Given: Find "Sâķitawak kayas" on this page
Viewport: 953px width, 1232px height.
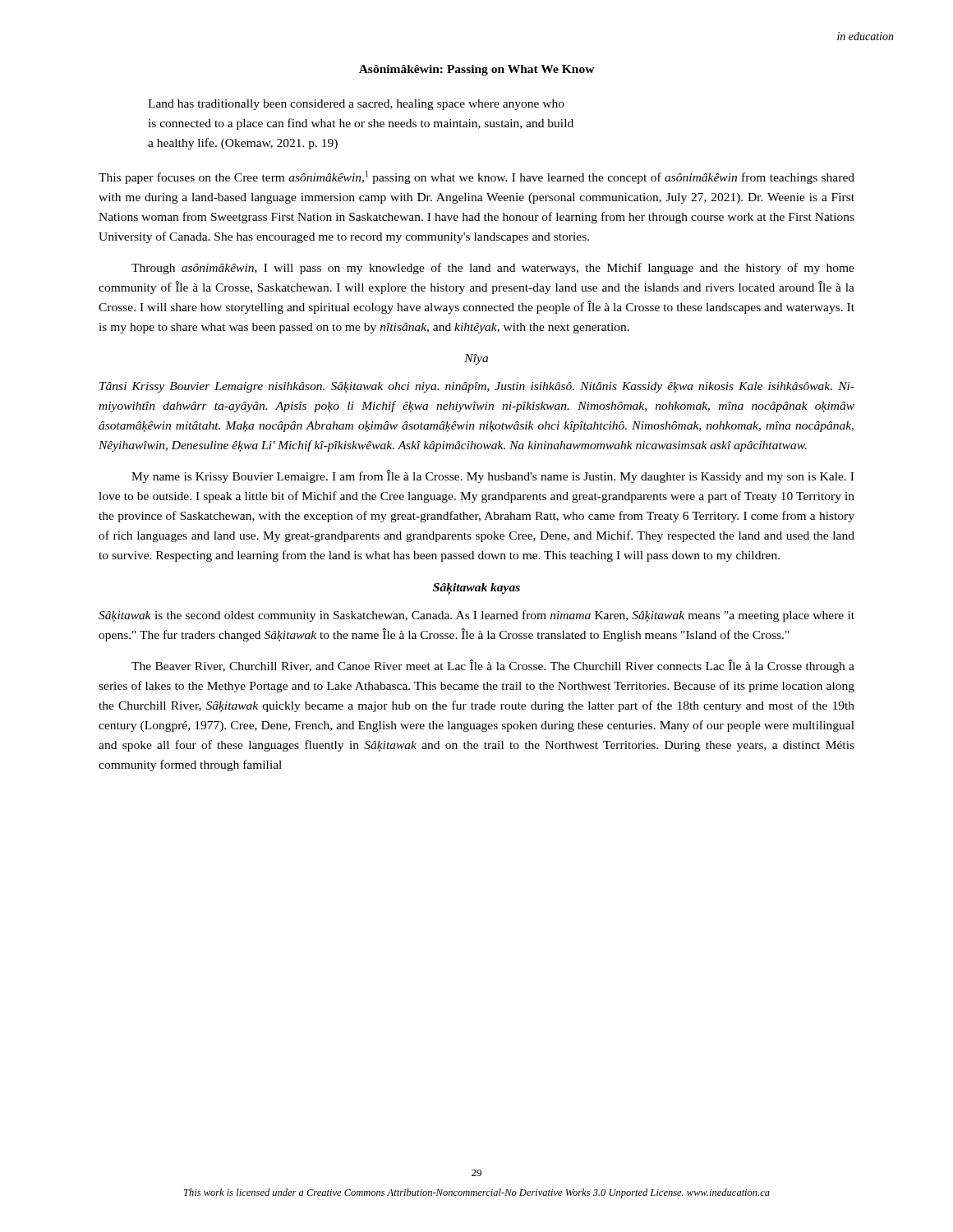Looking at the screenshot, I should point(476,586).
